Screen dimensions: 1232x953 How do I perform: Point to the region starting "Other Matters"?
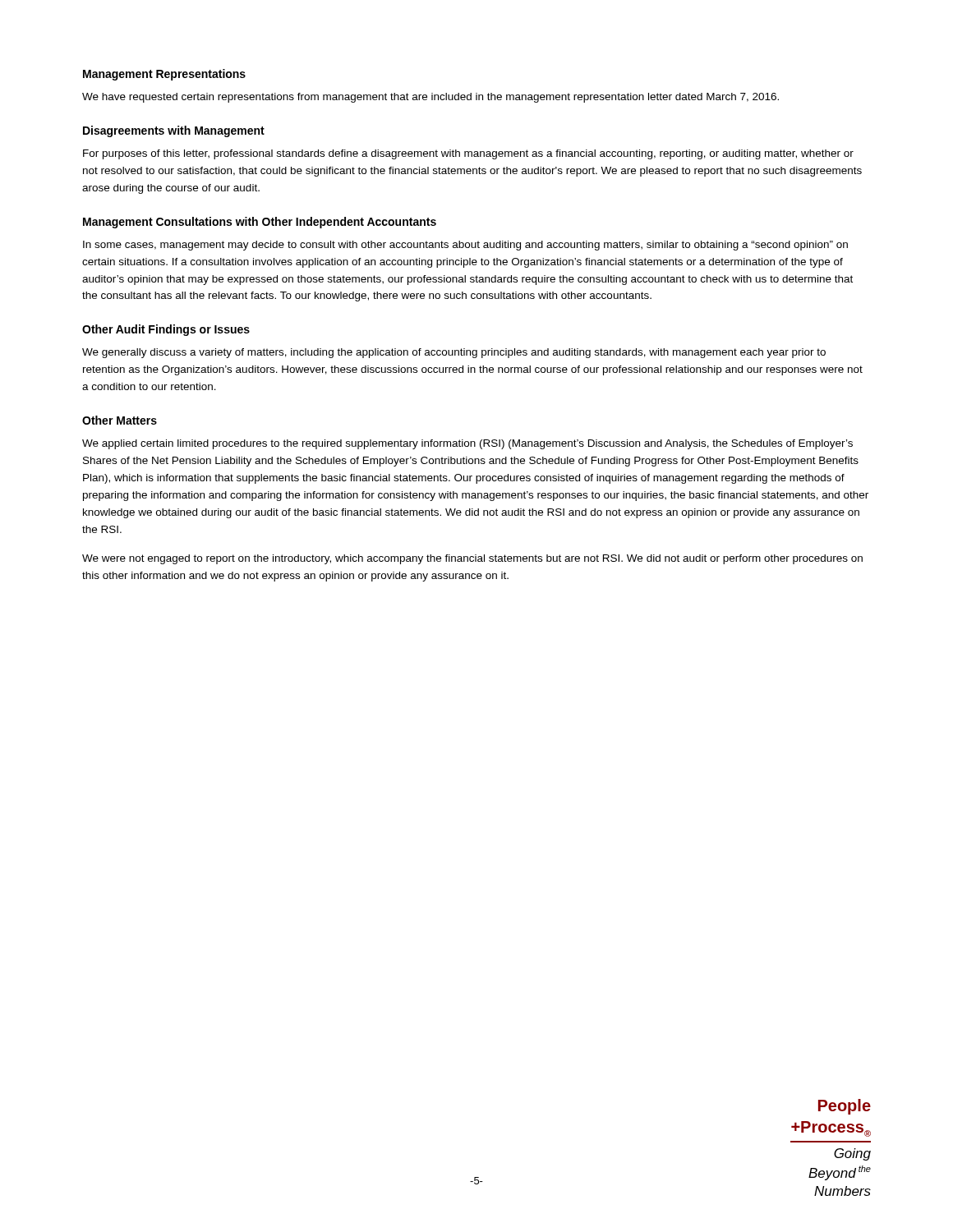point(120,421)
